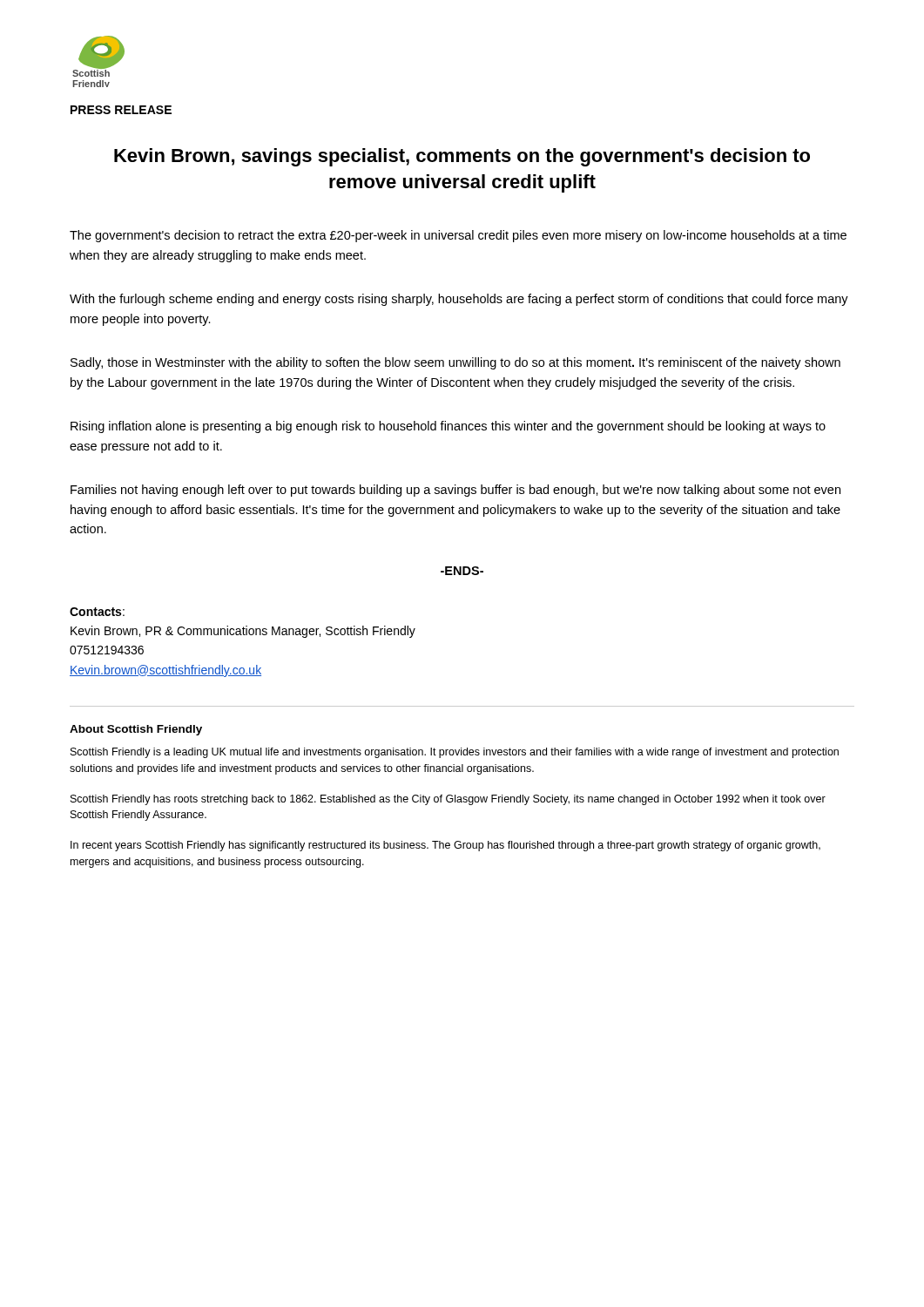Find the block on this page that starts "In recent years Scottish Friendly has significantly restructured"

445,853
